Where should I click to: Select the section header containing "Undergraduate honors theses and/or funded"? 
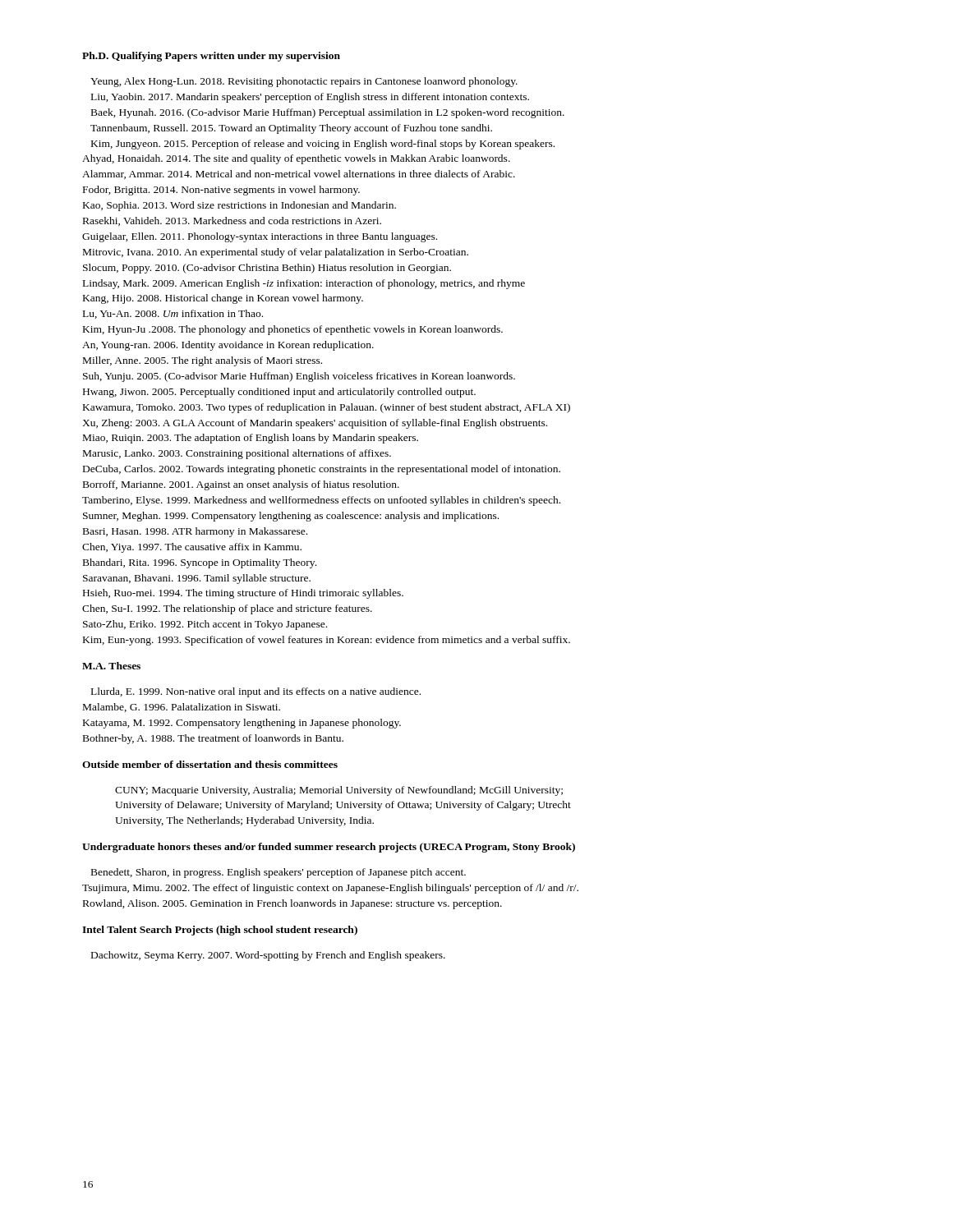(x=329, y=847)
